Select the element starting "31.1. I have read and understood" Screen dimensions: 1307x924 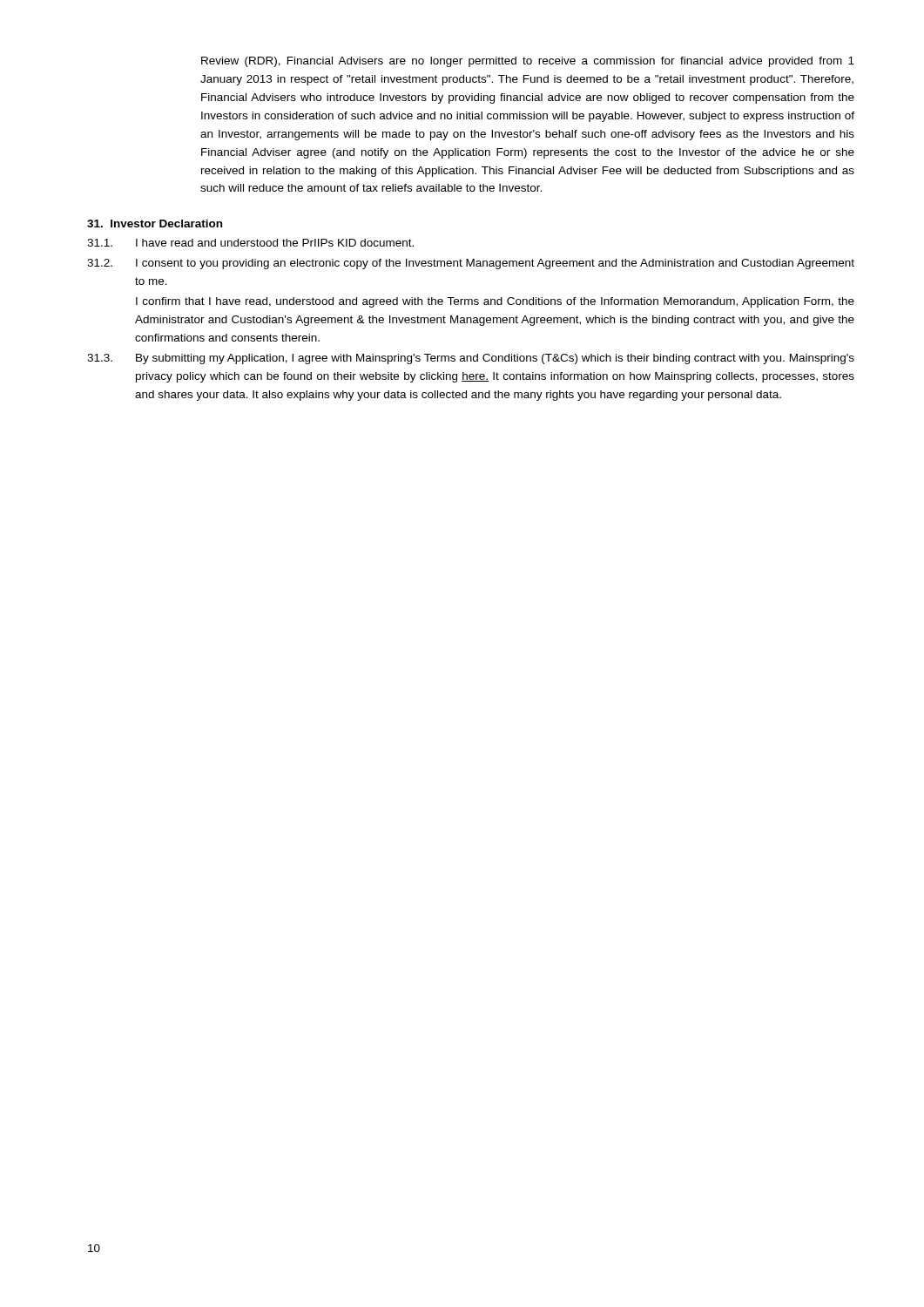(250, 243)
